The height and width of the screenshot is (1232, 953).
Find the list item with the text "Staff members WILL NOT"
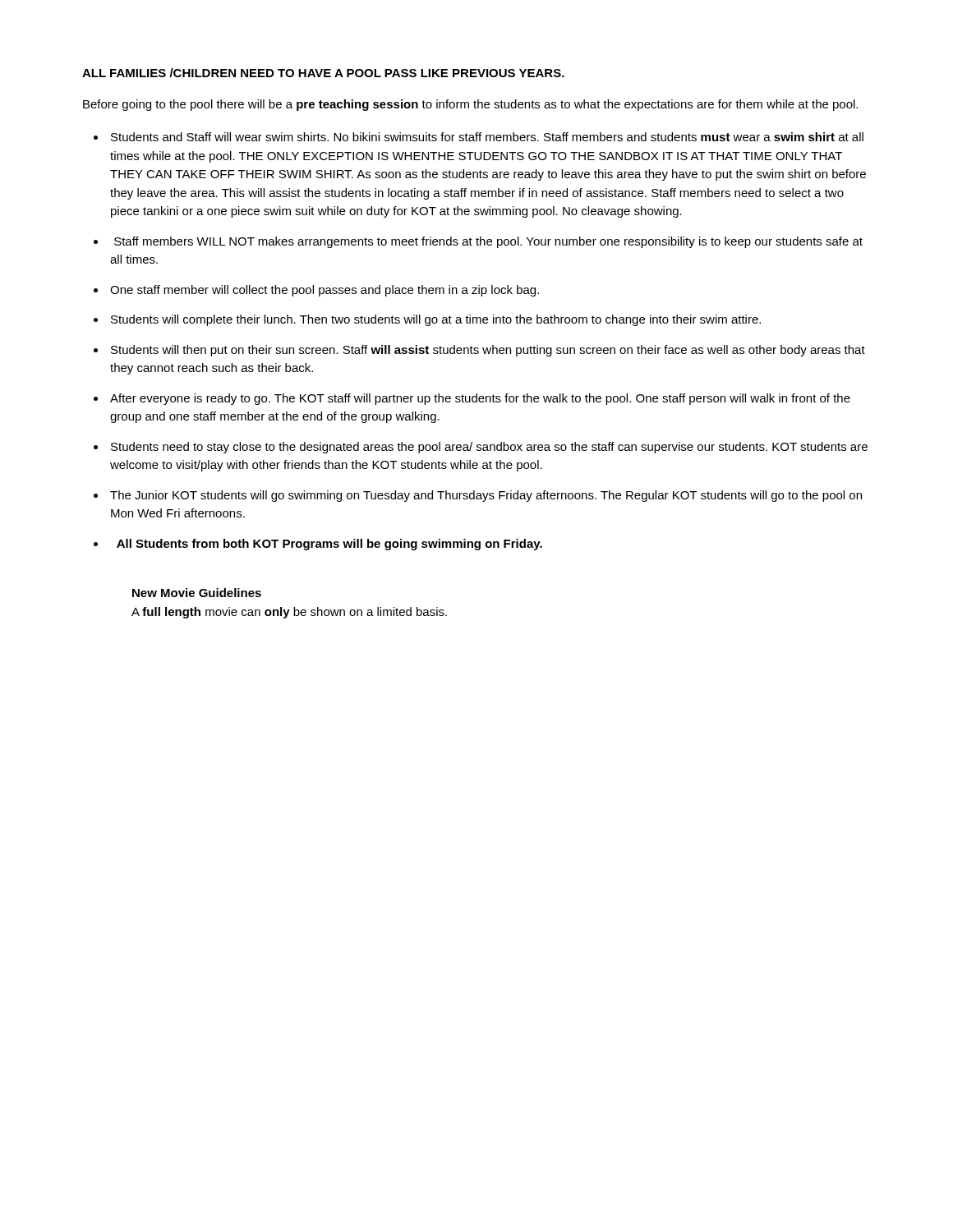coord(486,250)
